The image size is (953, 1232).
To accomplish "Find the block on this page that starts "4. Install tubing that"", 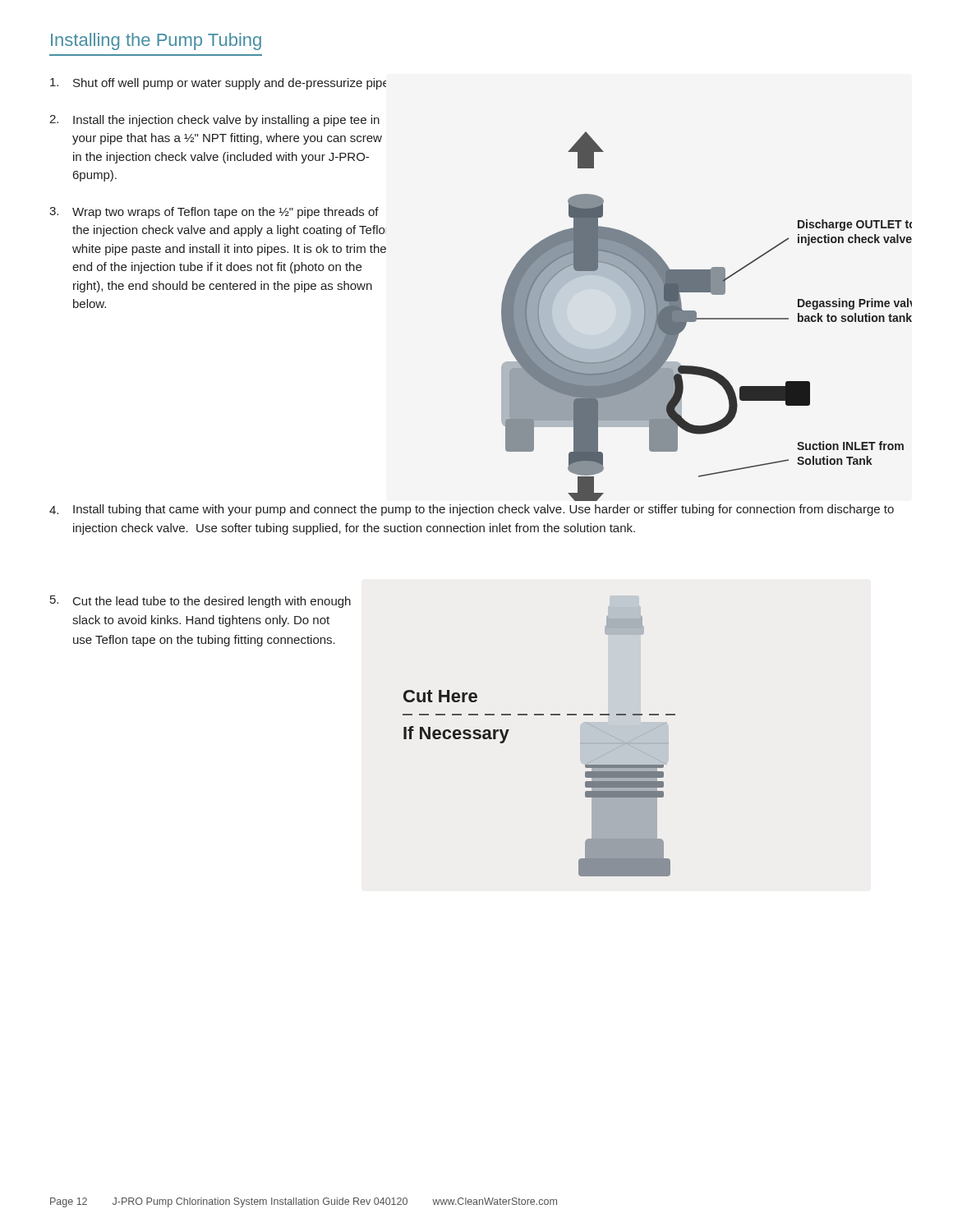I will 476,518.
